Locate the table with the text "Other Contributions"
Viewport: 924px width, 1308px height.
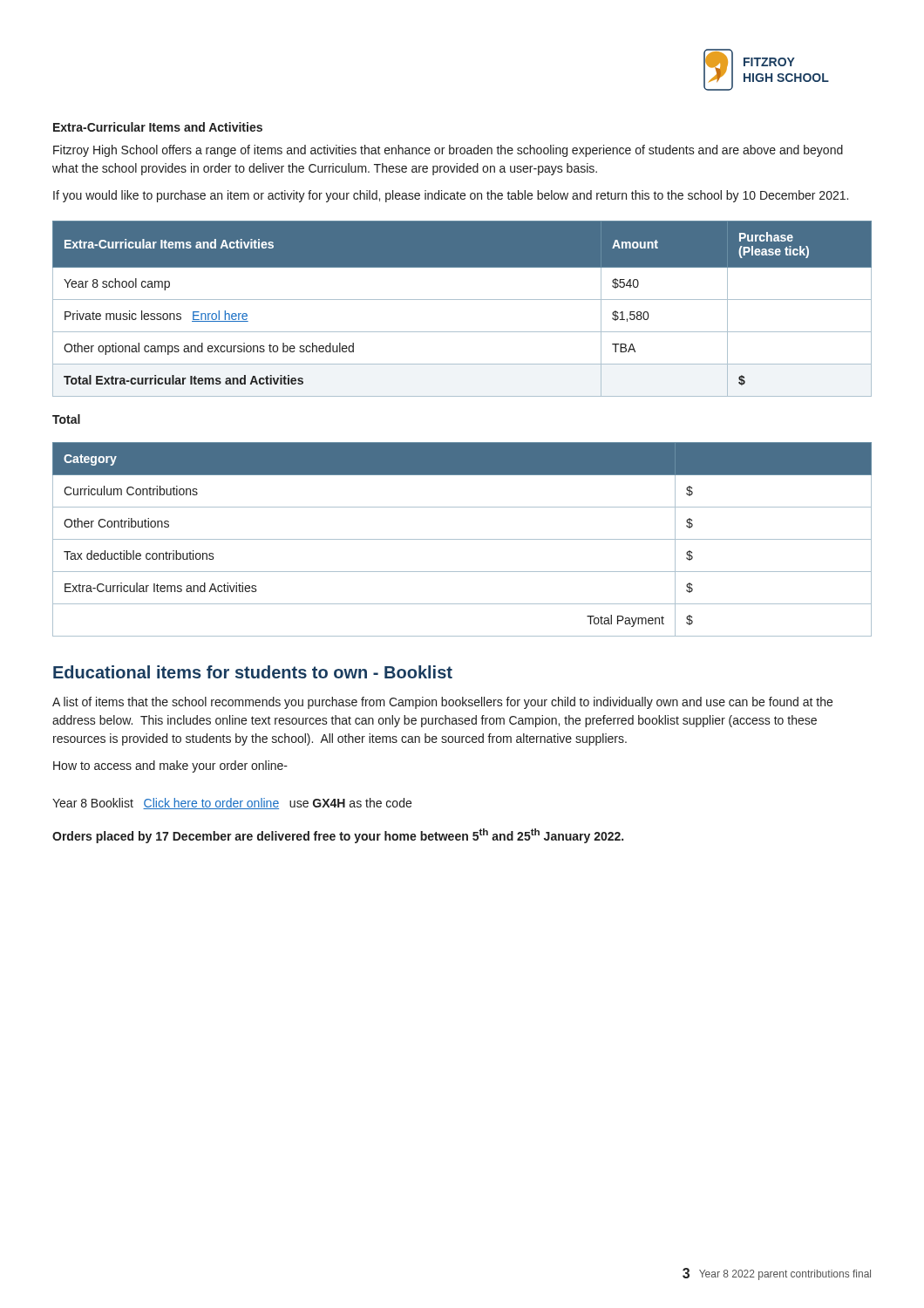click(462, 539)
